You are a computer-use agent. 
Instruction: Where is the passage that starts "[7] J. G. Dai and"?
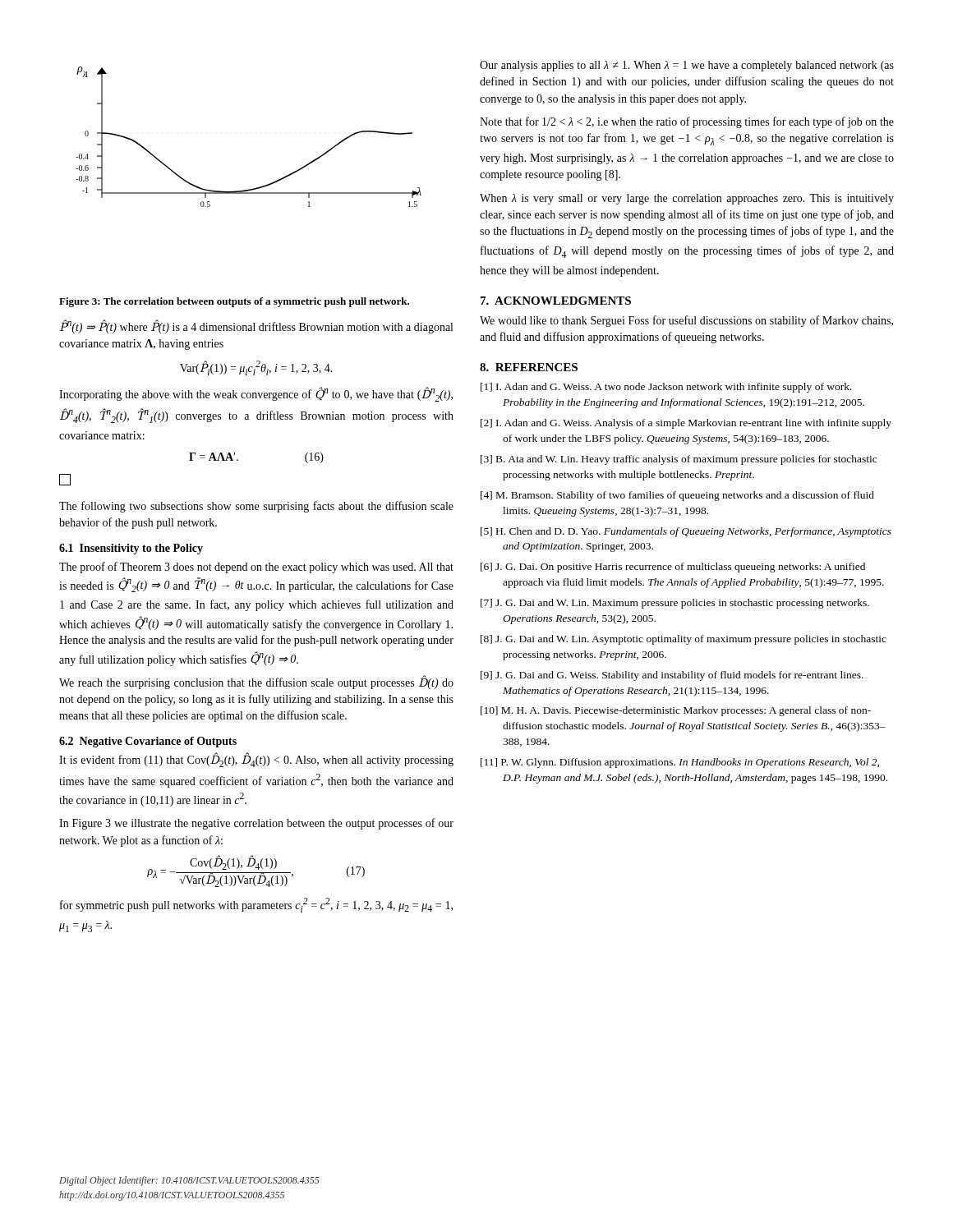pos(675,610)
